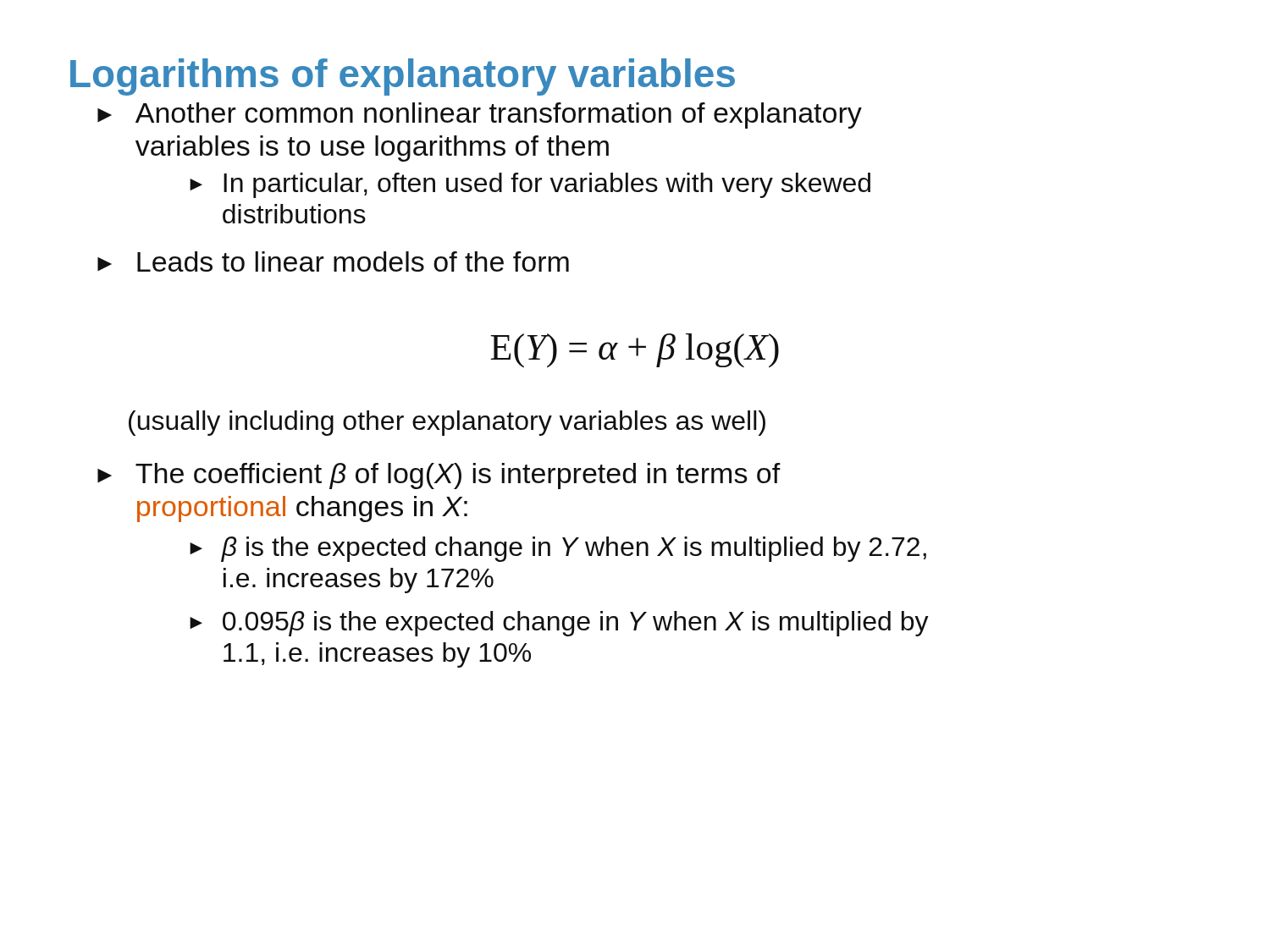Navigate to the text starting "Logarithms of explanatory"
Screen dimensions: 952x1270
402,74
